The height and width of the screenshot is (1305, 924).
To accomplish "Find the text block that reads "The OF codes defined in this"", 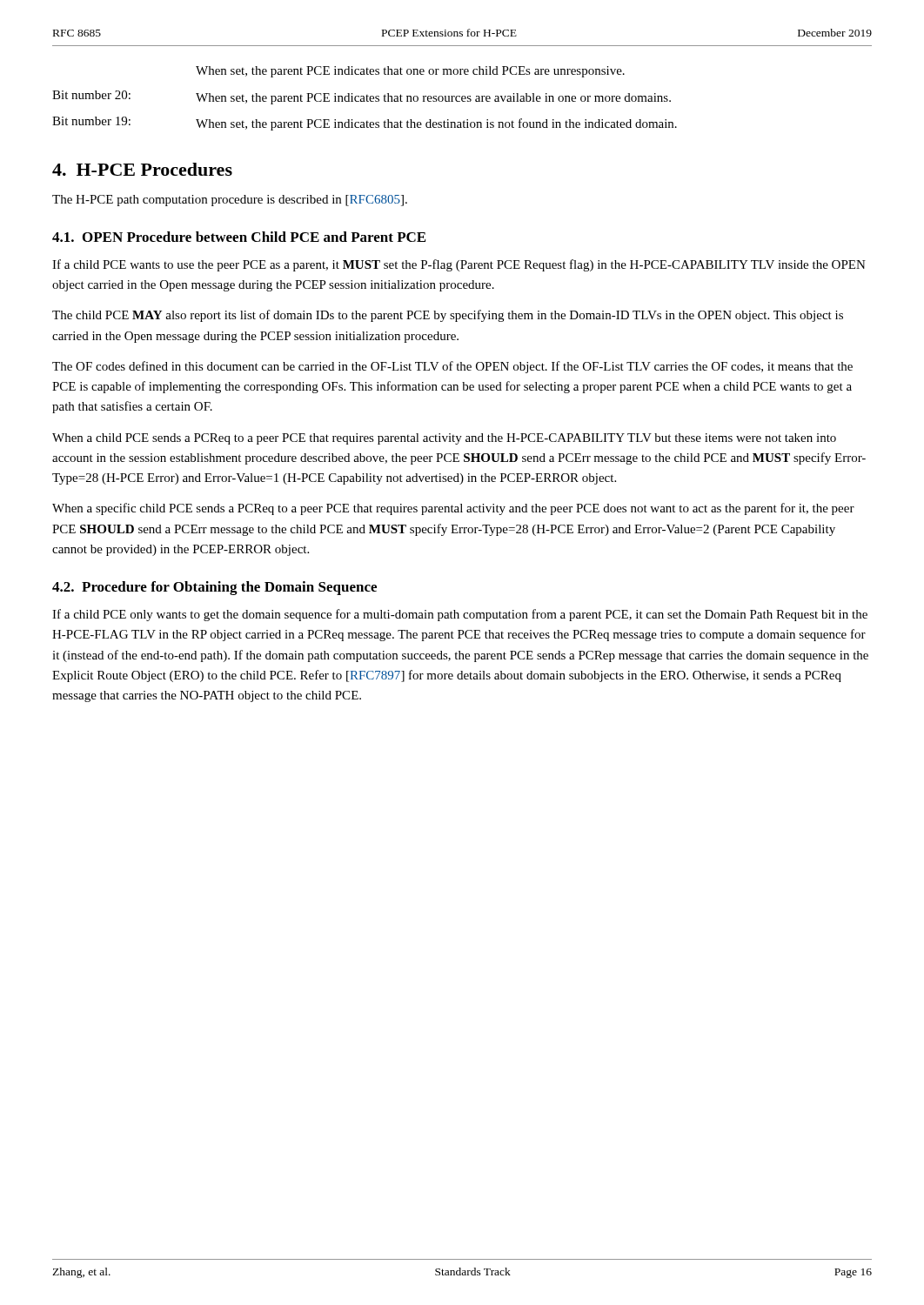I will [453, 386].
